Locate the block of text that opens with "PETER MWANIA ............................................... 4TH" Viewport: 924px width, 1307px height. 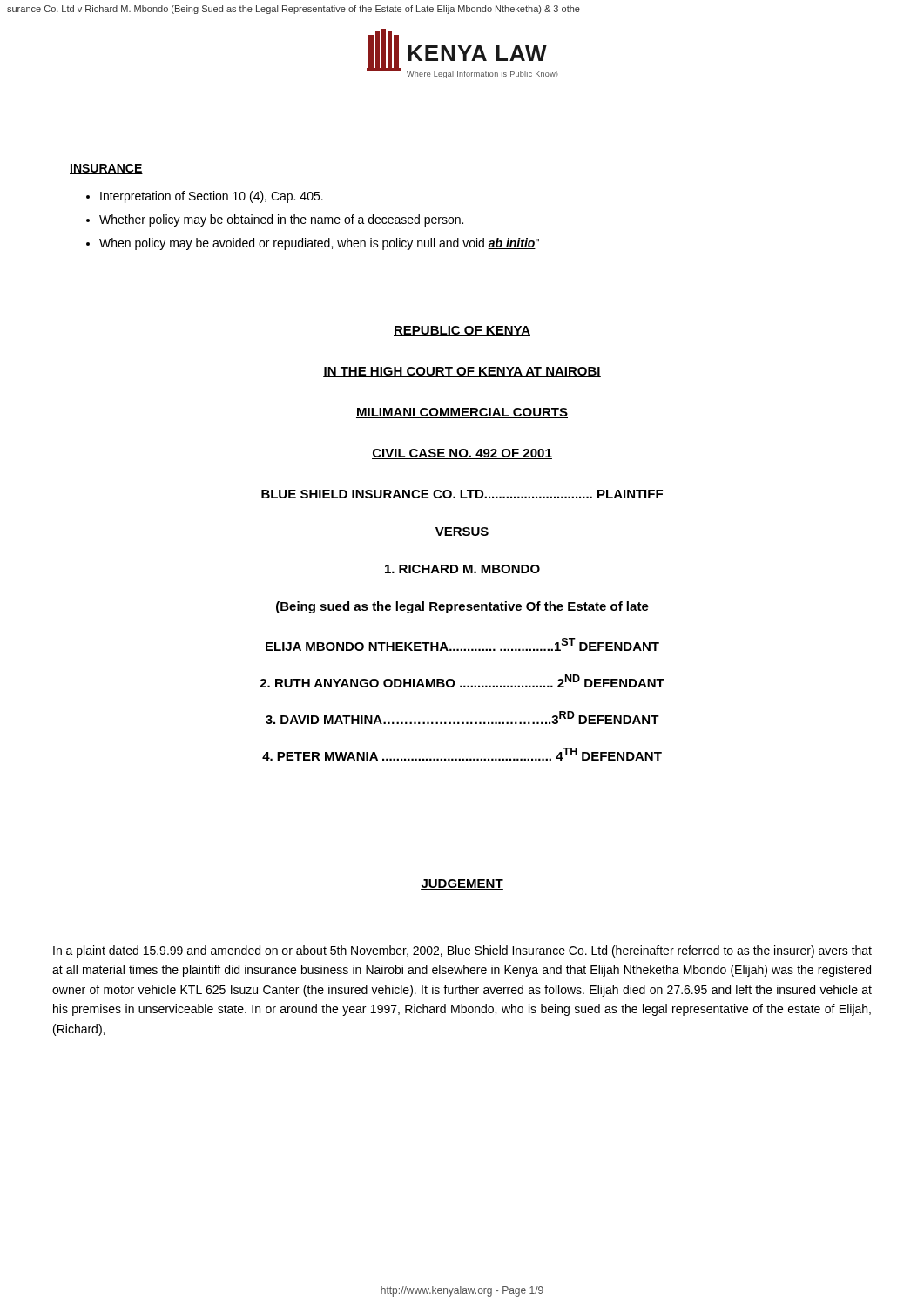pos(462,755)
